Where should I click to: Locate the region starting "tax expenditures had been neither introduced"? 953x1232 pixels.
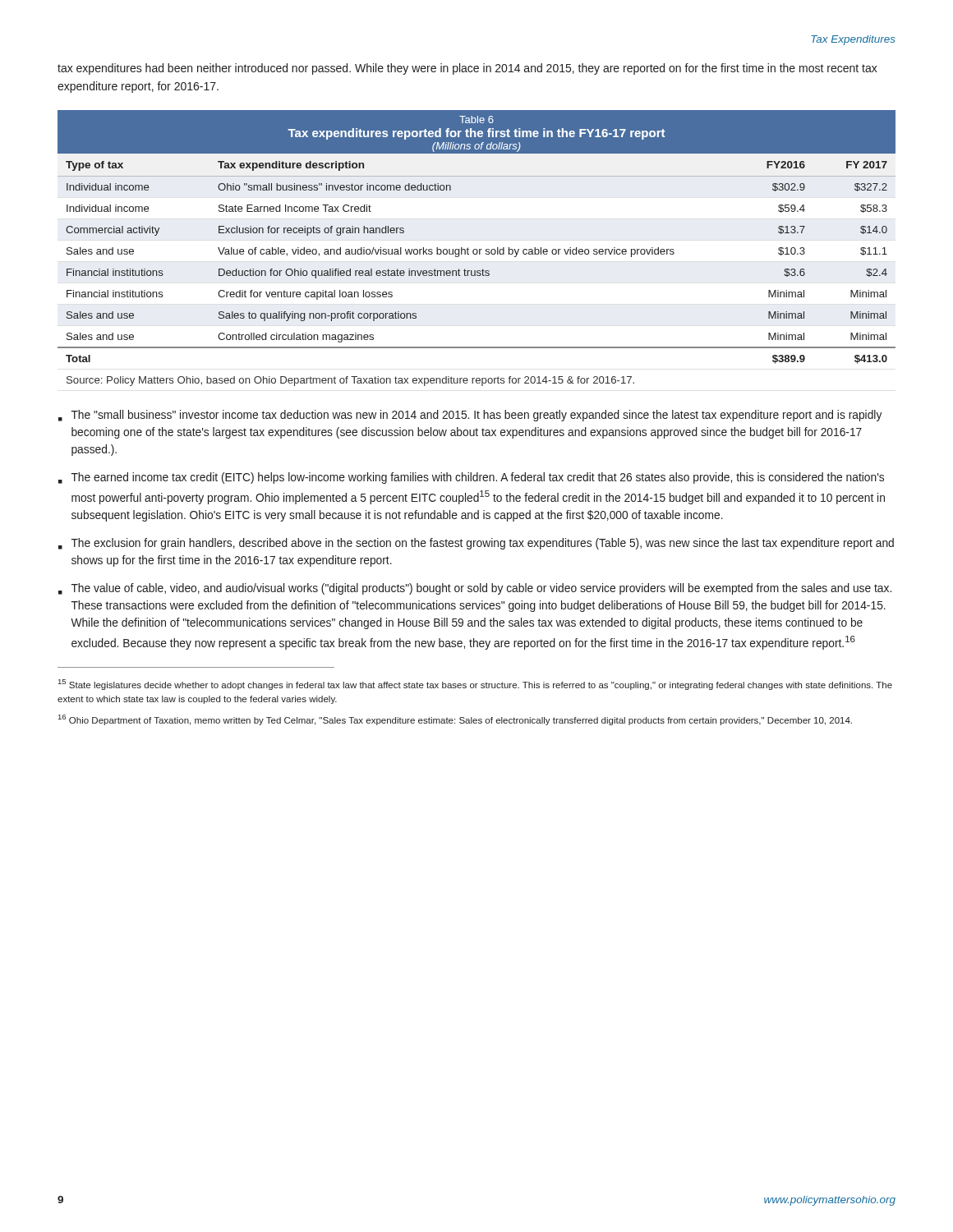coord(467,77)
